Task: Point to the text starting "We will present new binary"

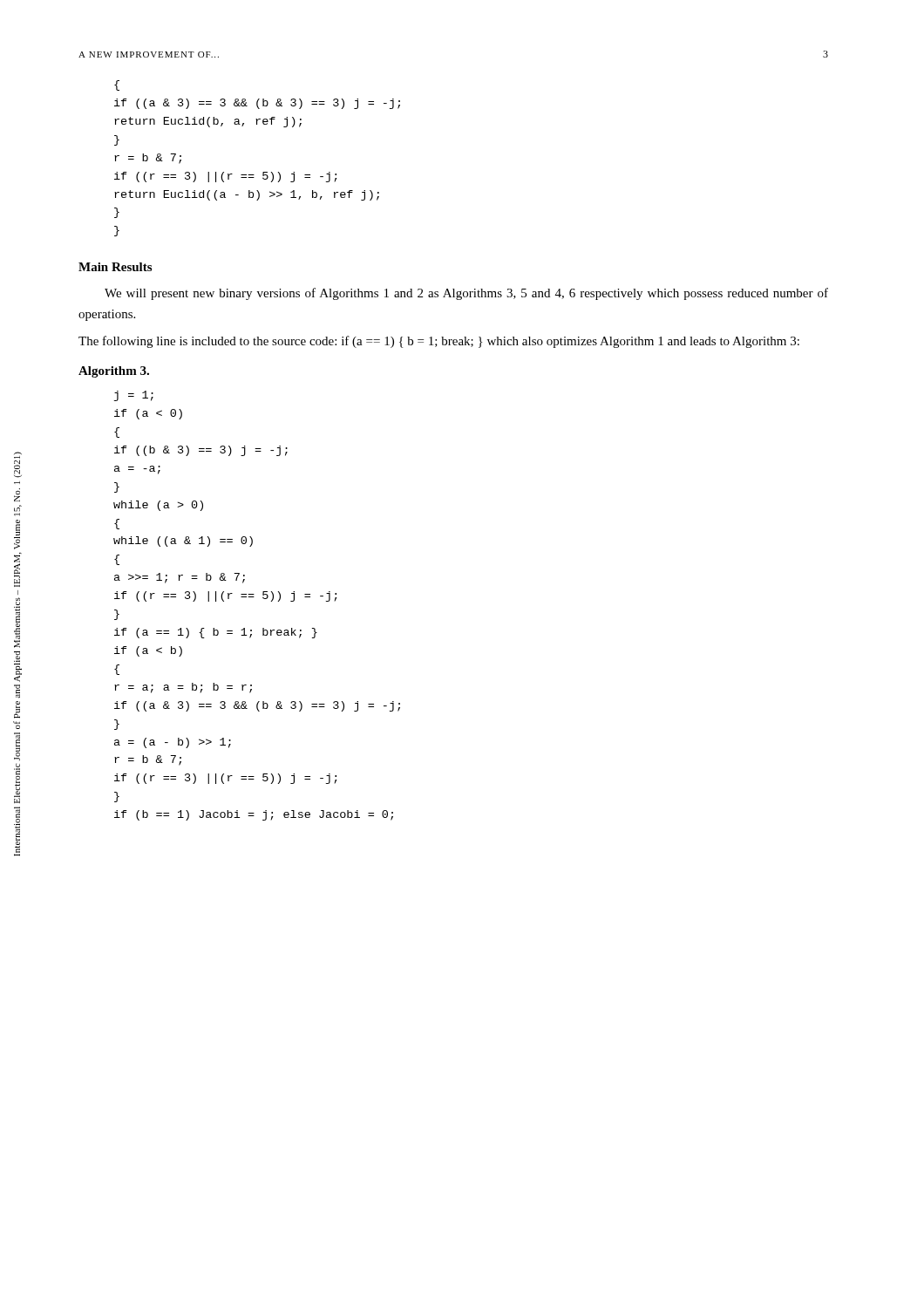Action: coord(453,303)
